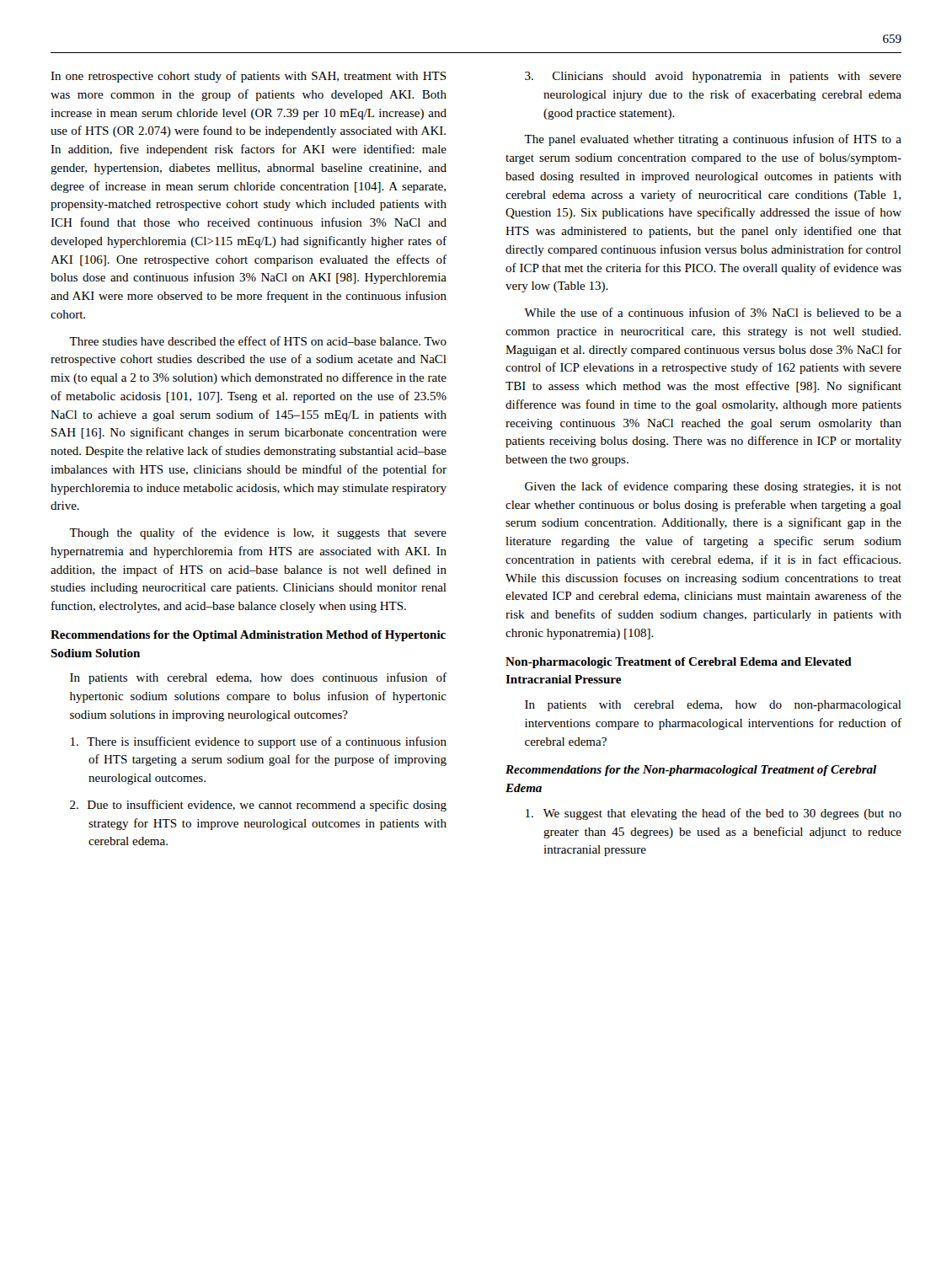
Task: Point to the region starting "We suggest that elevating the"
Action: click(713, 832)
